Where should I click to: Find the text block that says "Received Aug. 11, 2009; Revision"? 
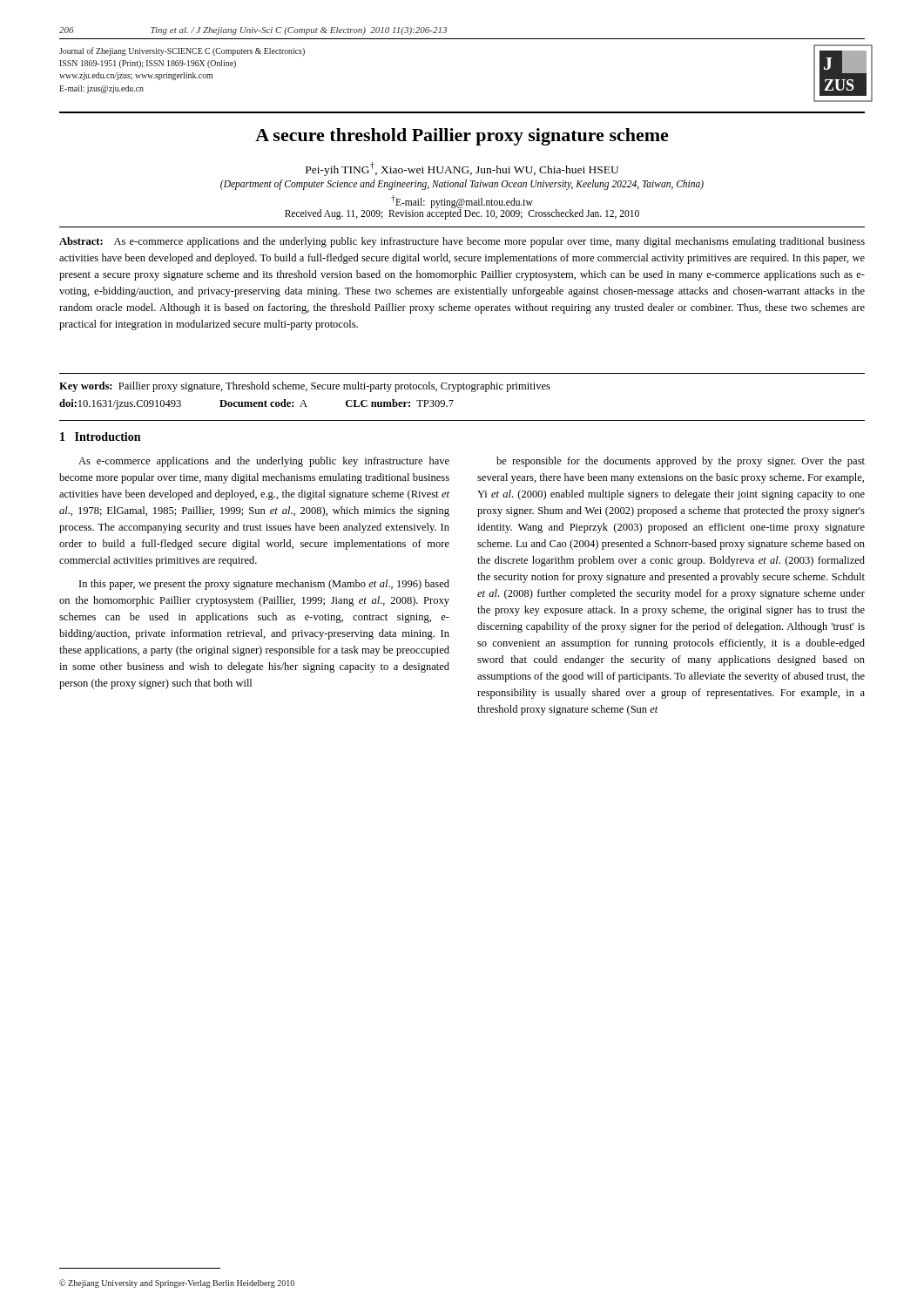[x=462, y=213]
